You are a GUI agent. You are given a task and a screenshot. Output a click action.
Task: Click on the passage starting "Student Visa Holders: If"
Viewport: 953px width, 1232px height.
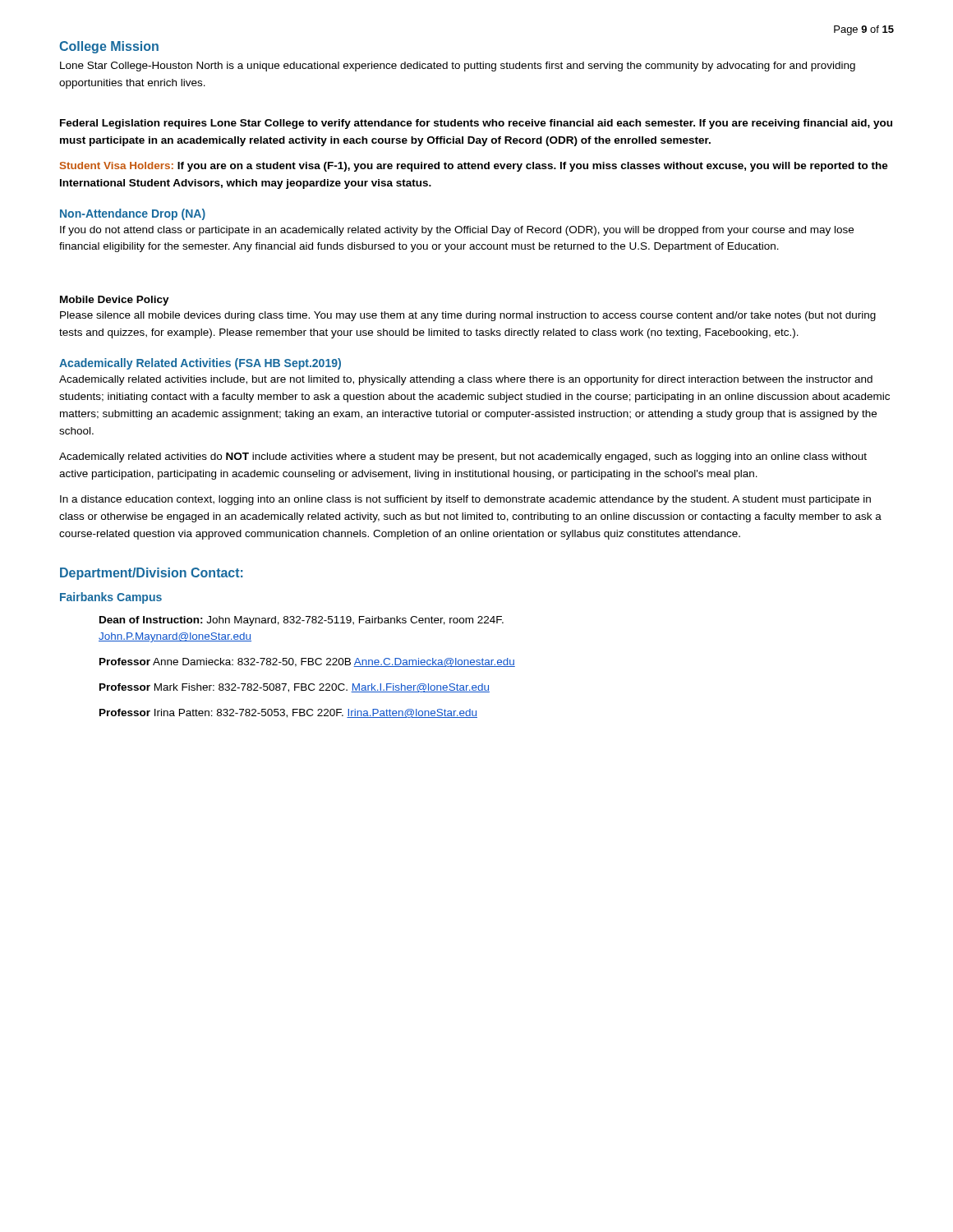[x=474, y=174]
